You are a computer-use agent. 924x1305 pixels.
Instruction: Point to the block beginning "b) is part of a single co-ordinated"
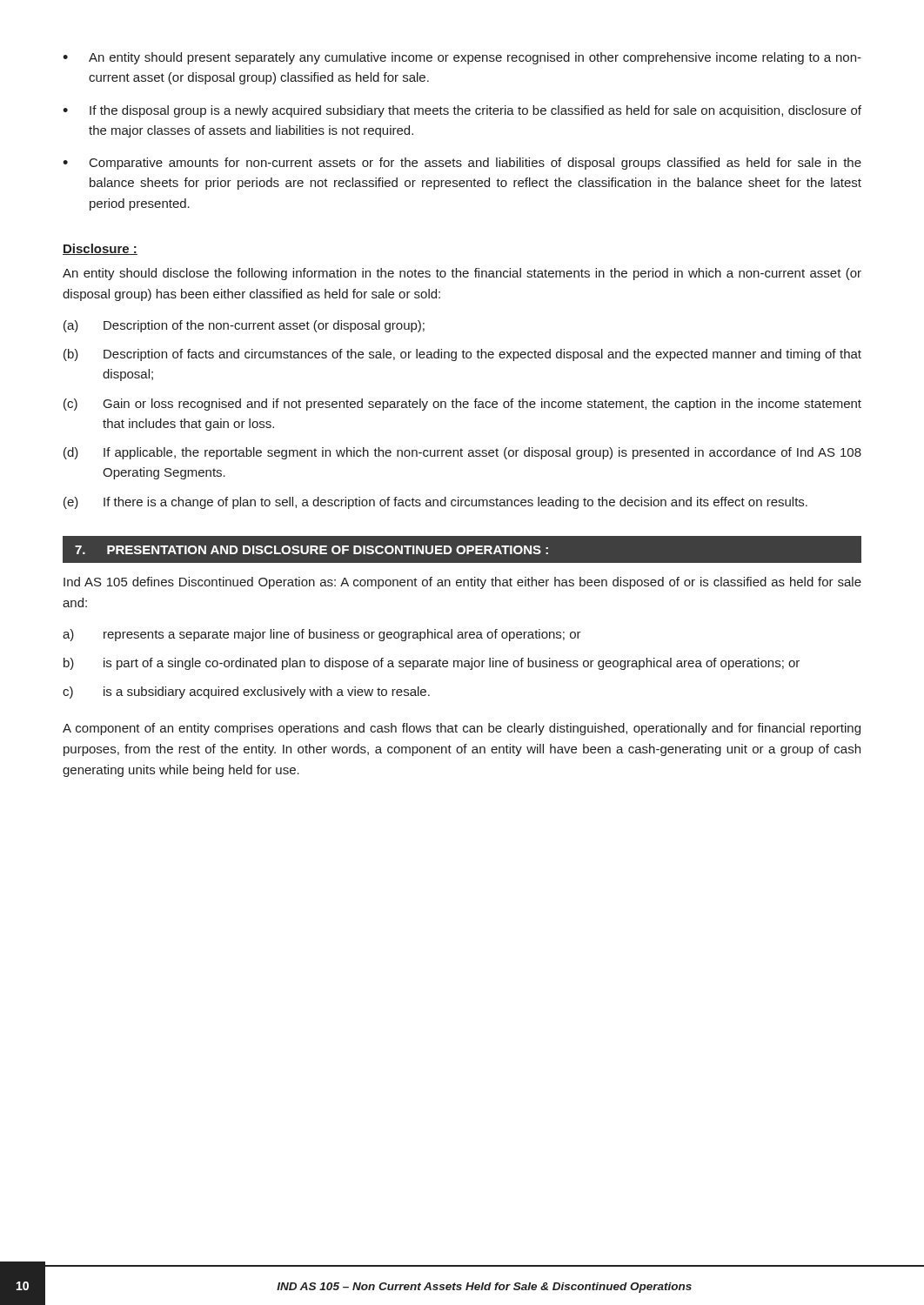462,663
